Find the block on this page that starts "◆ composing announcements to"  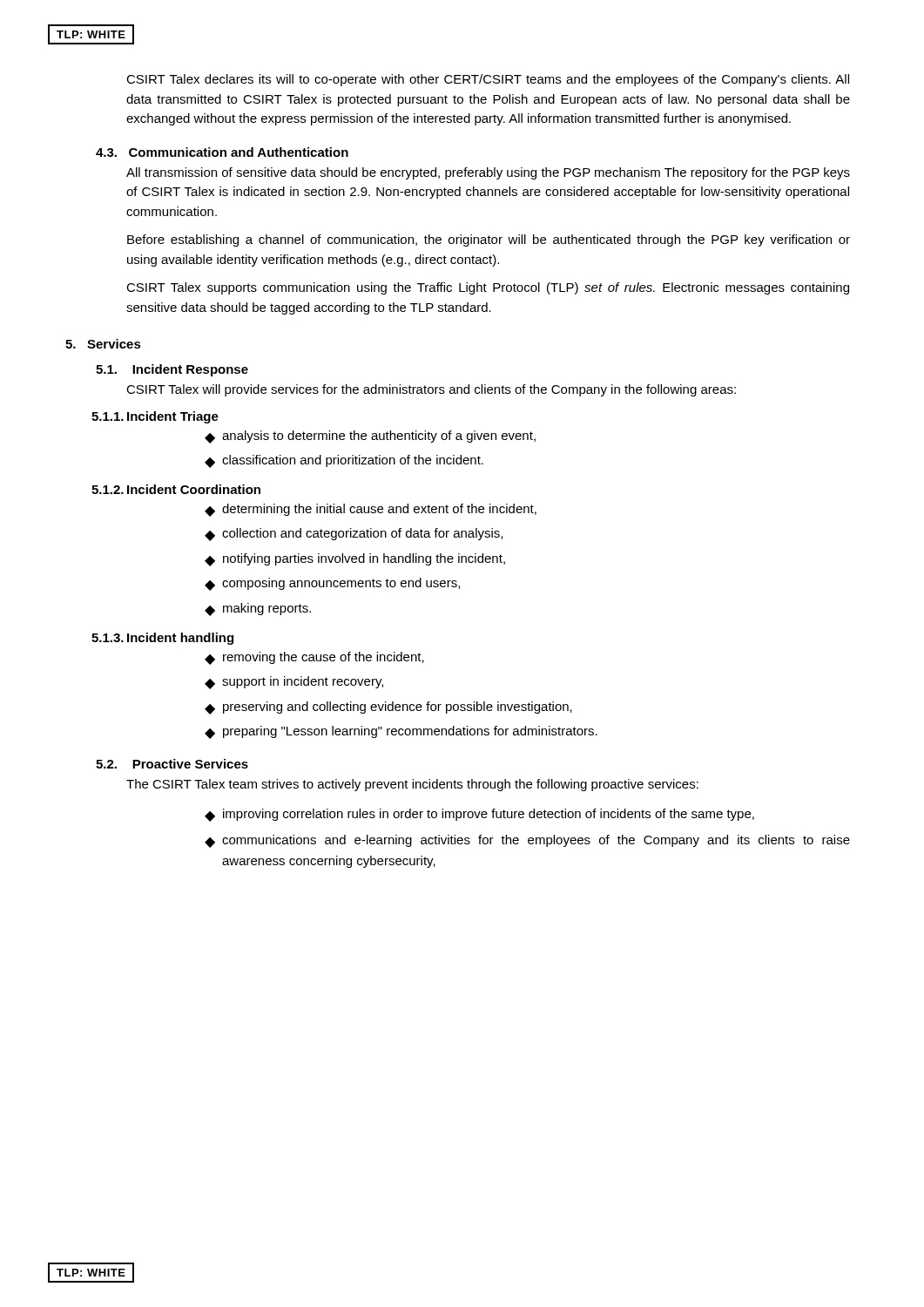(x=333, y=584)
